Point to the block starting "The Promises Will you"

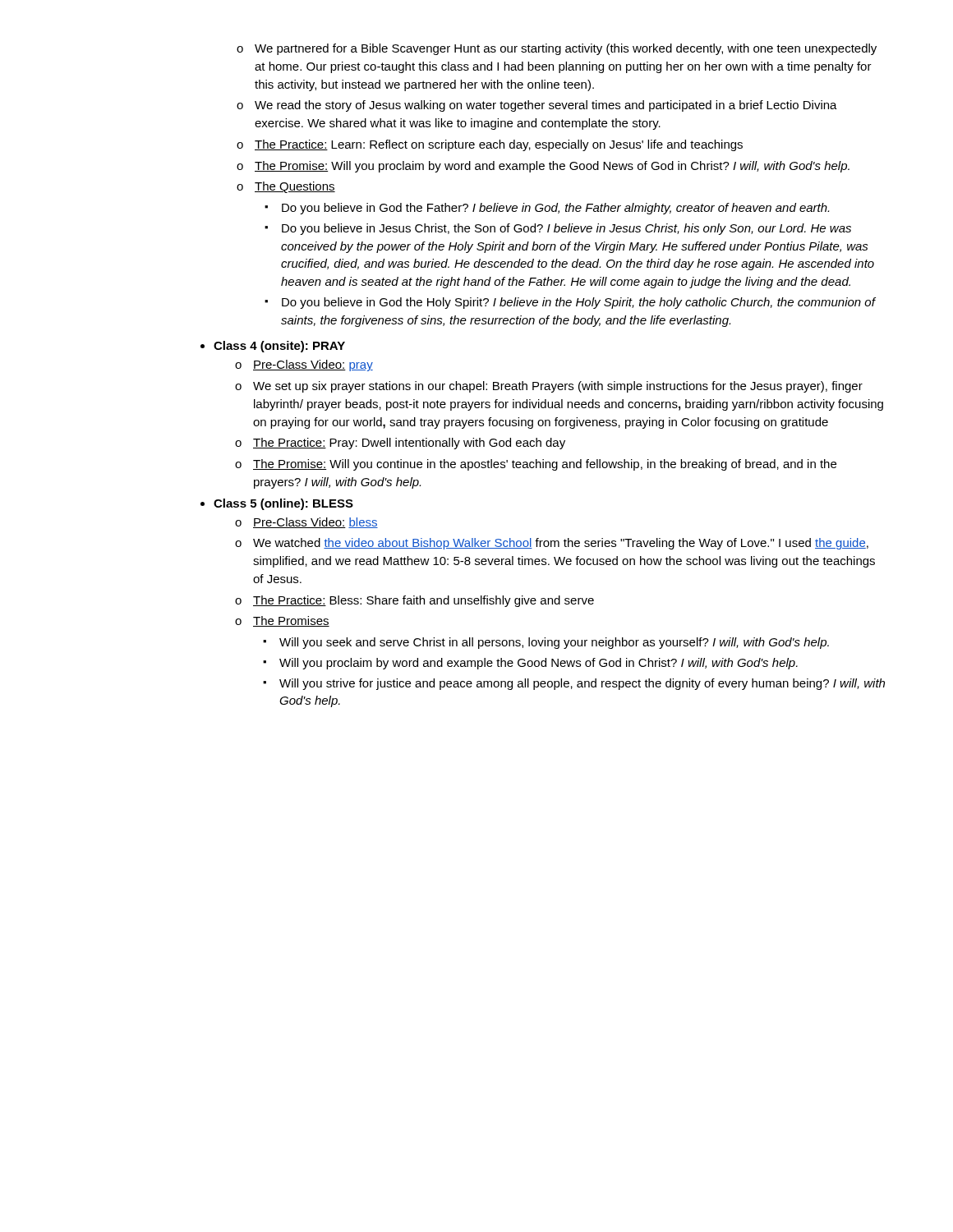tap(570, 662)
